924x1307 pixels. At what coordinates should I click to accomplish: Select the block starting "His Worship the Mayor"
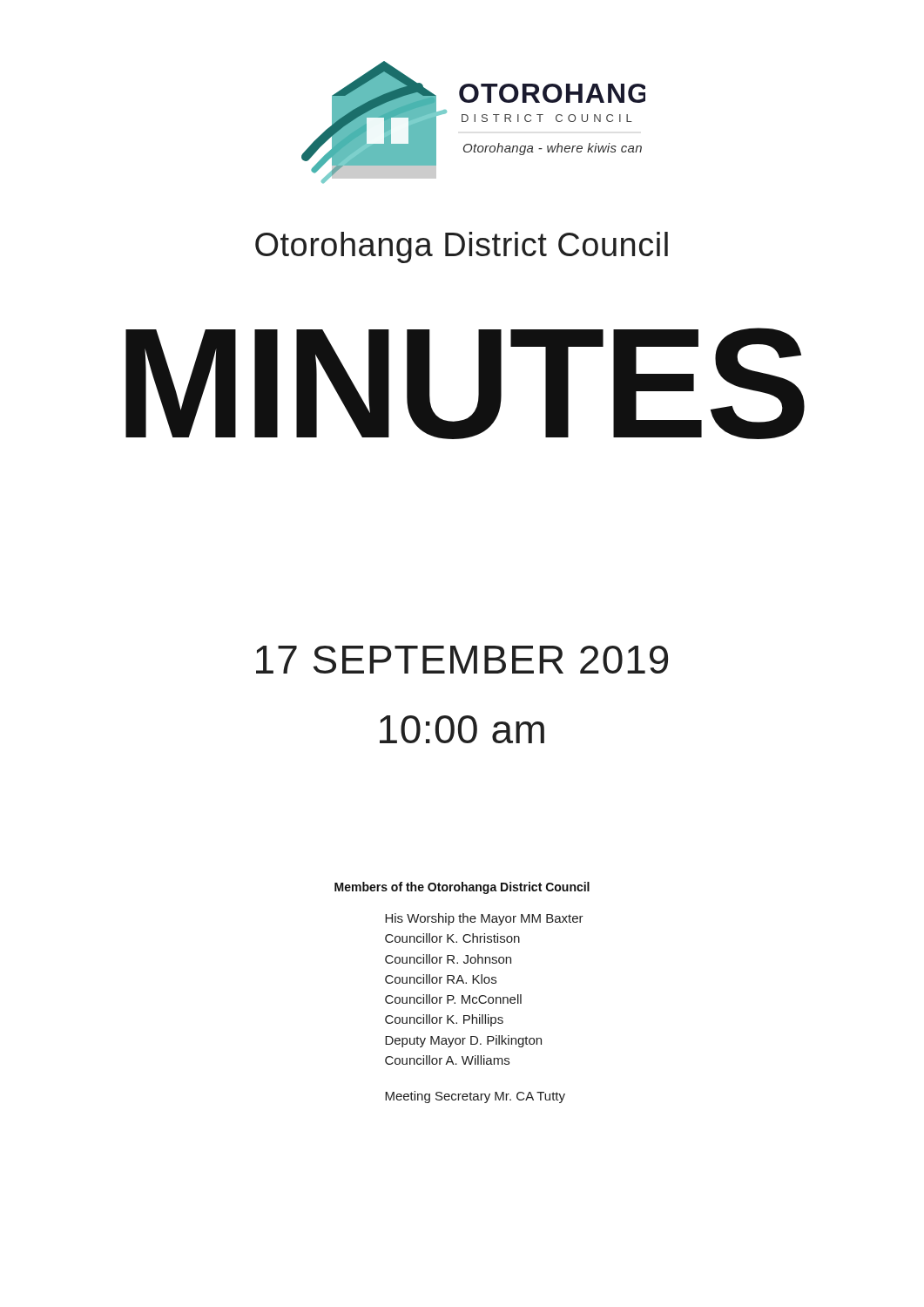[x=484, y=918]
